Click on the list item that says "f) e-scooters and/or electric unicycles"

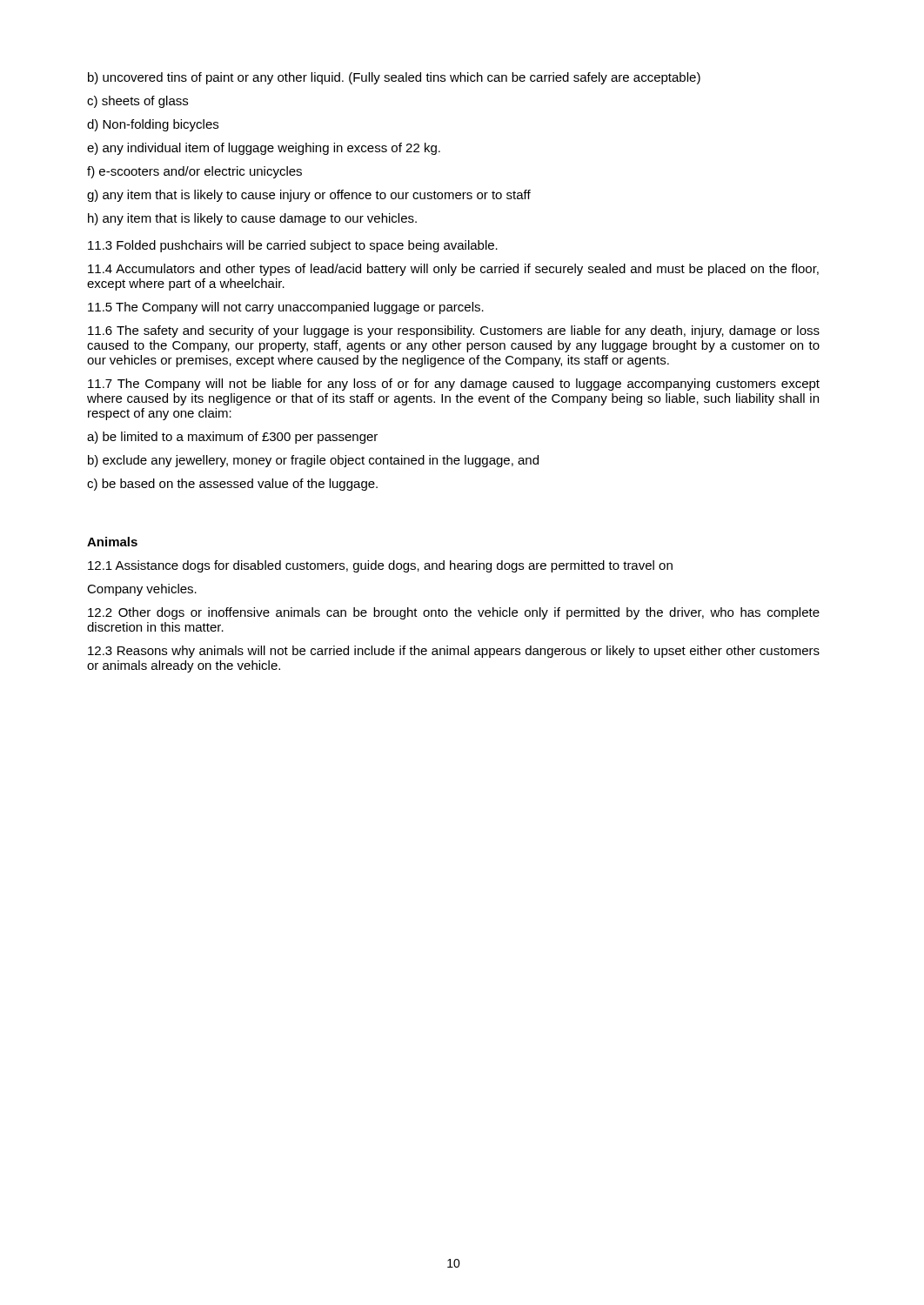coord(195,171)
